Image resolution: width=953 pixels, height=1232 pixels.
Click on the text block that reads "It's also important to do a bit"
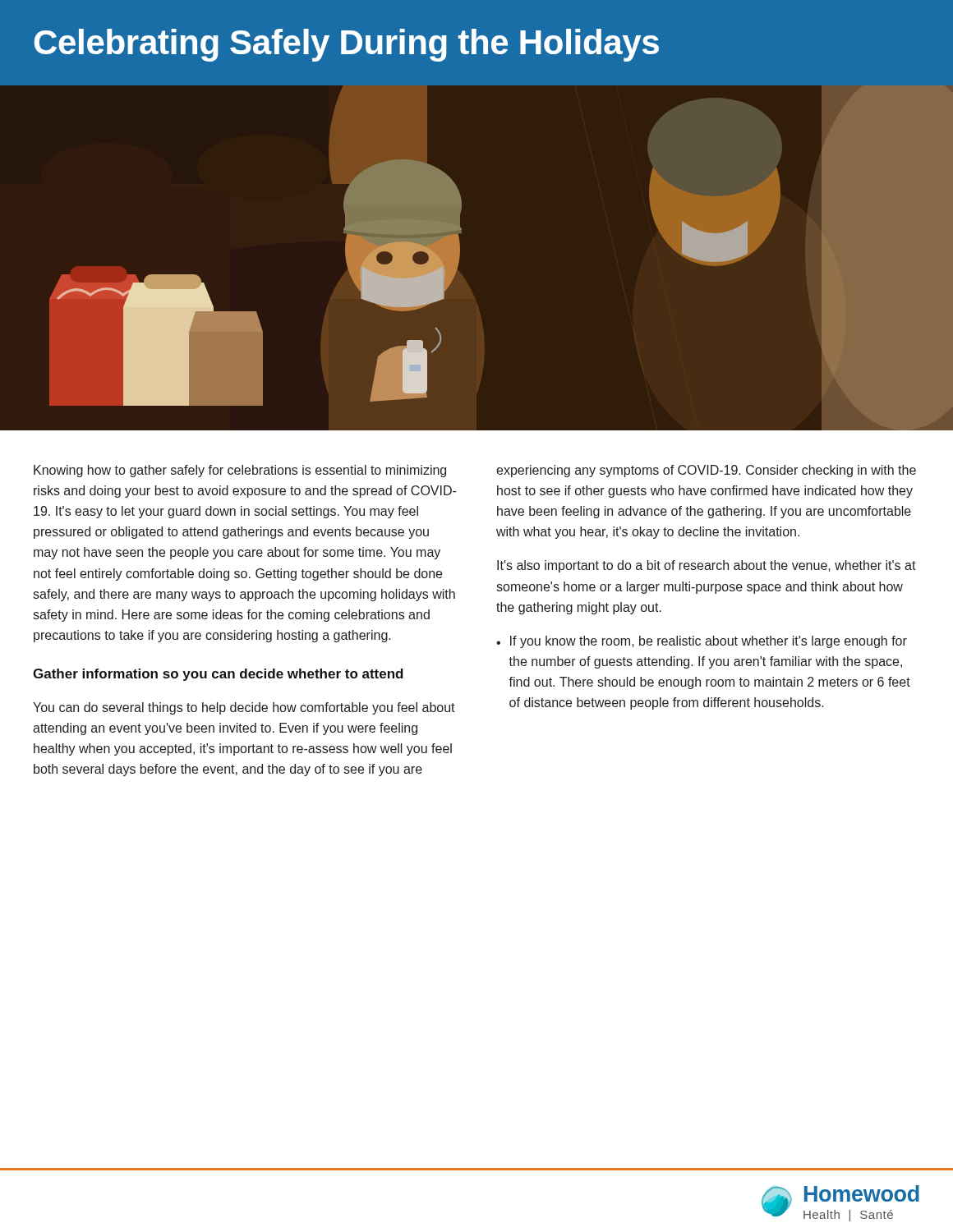[706, 586]
